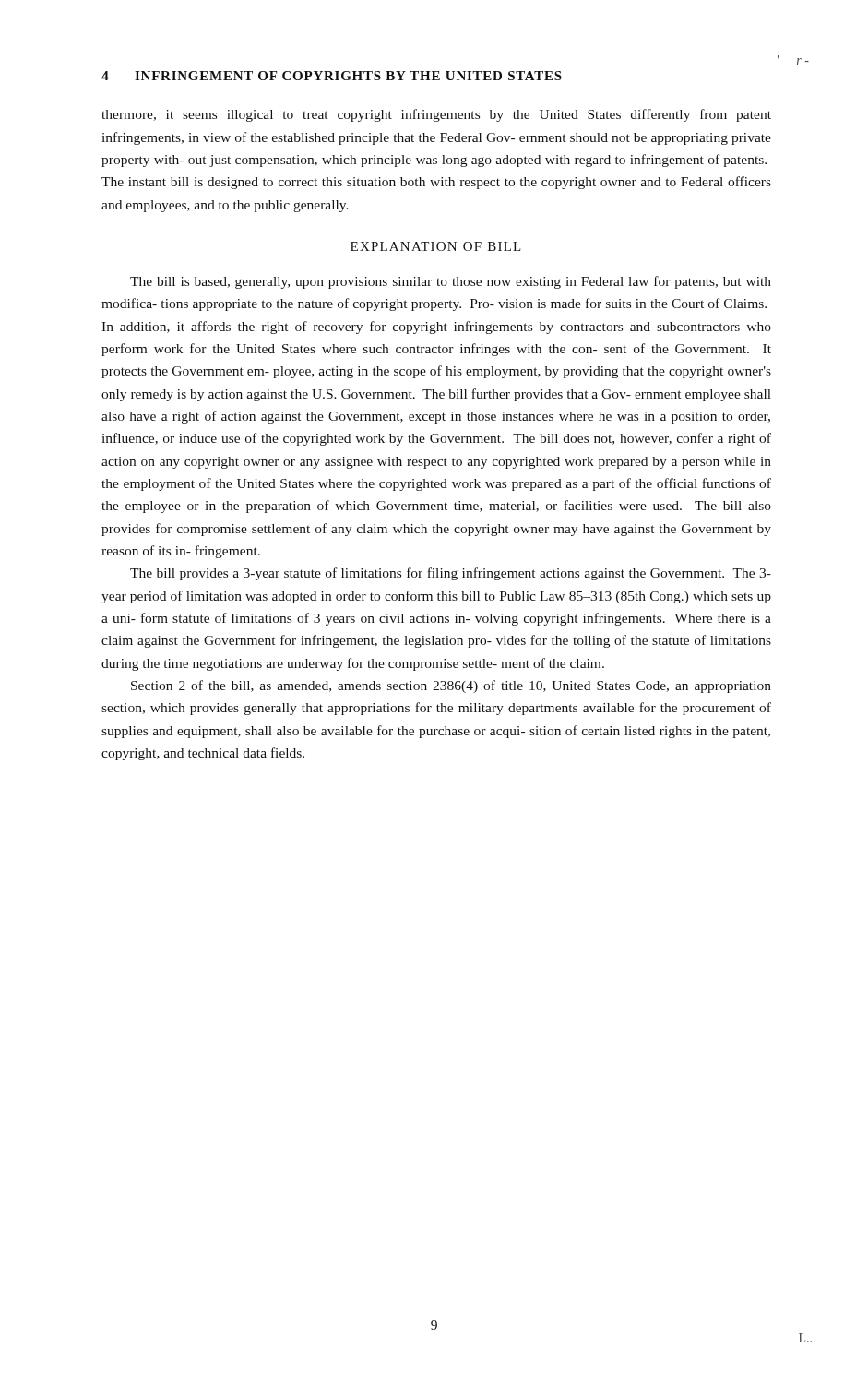Select the text block containing "The bill provides a 3-year statute"

coord(436,618)
